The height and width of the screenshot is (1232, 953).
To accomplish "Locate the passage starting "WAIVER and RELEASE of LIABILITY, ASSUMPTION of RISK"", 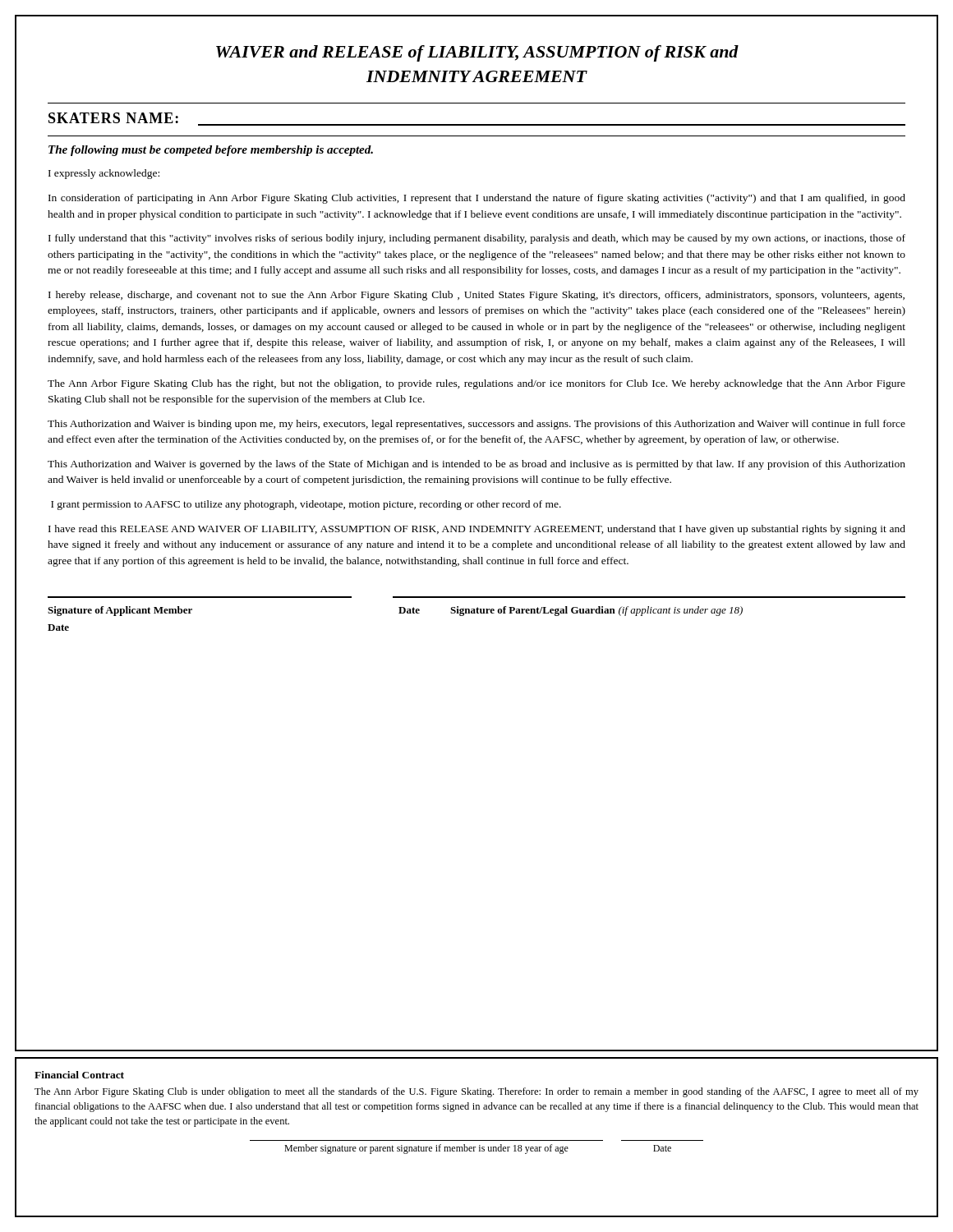I will pos(476,64).
